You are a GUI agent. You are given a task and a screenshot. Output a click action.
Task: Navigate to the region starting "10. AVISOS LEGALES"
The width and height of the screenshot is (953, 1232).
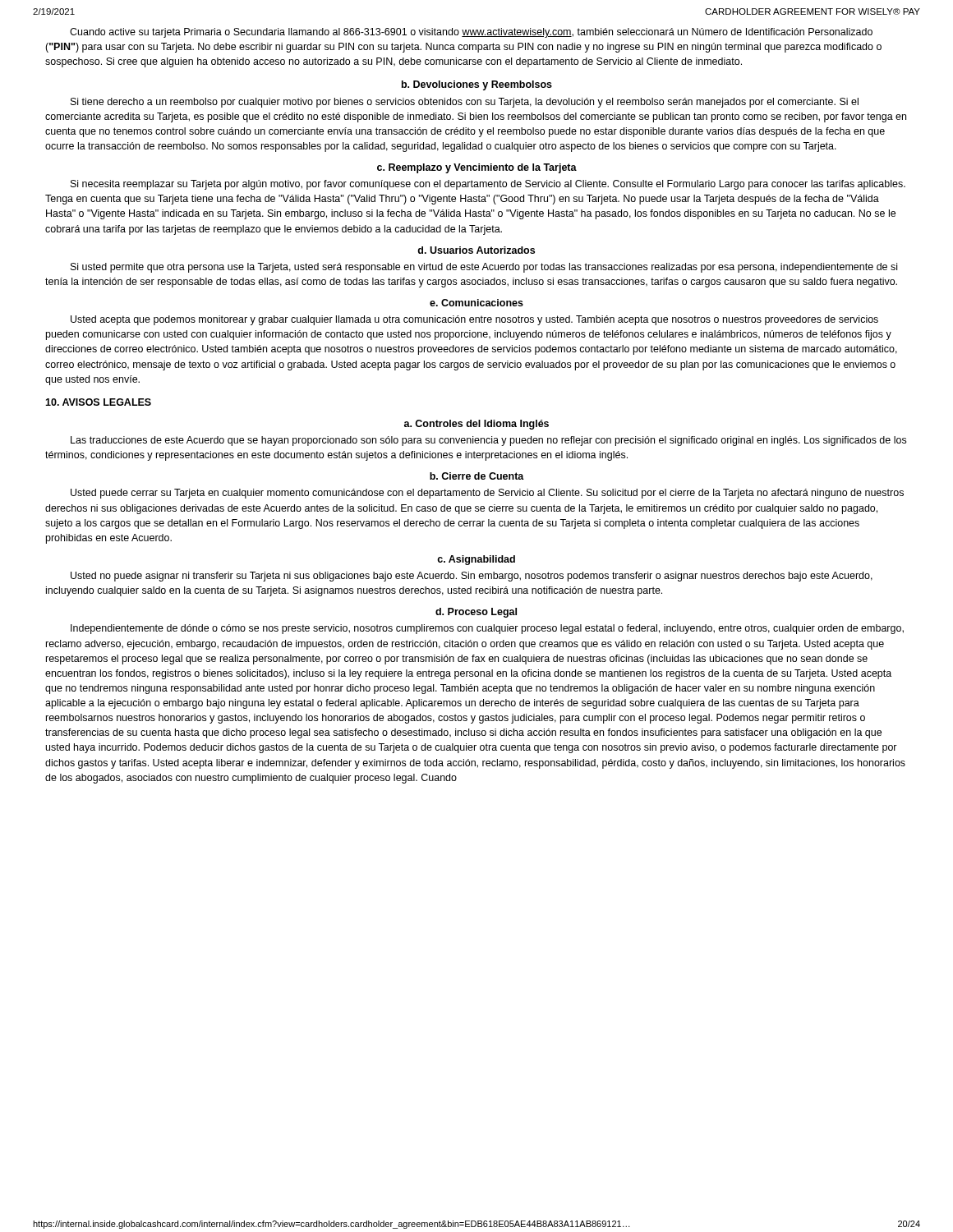point(98,402)
